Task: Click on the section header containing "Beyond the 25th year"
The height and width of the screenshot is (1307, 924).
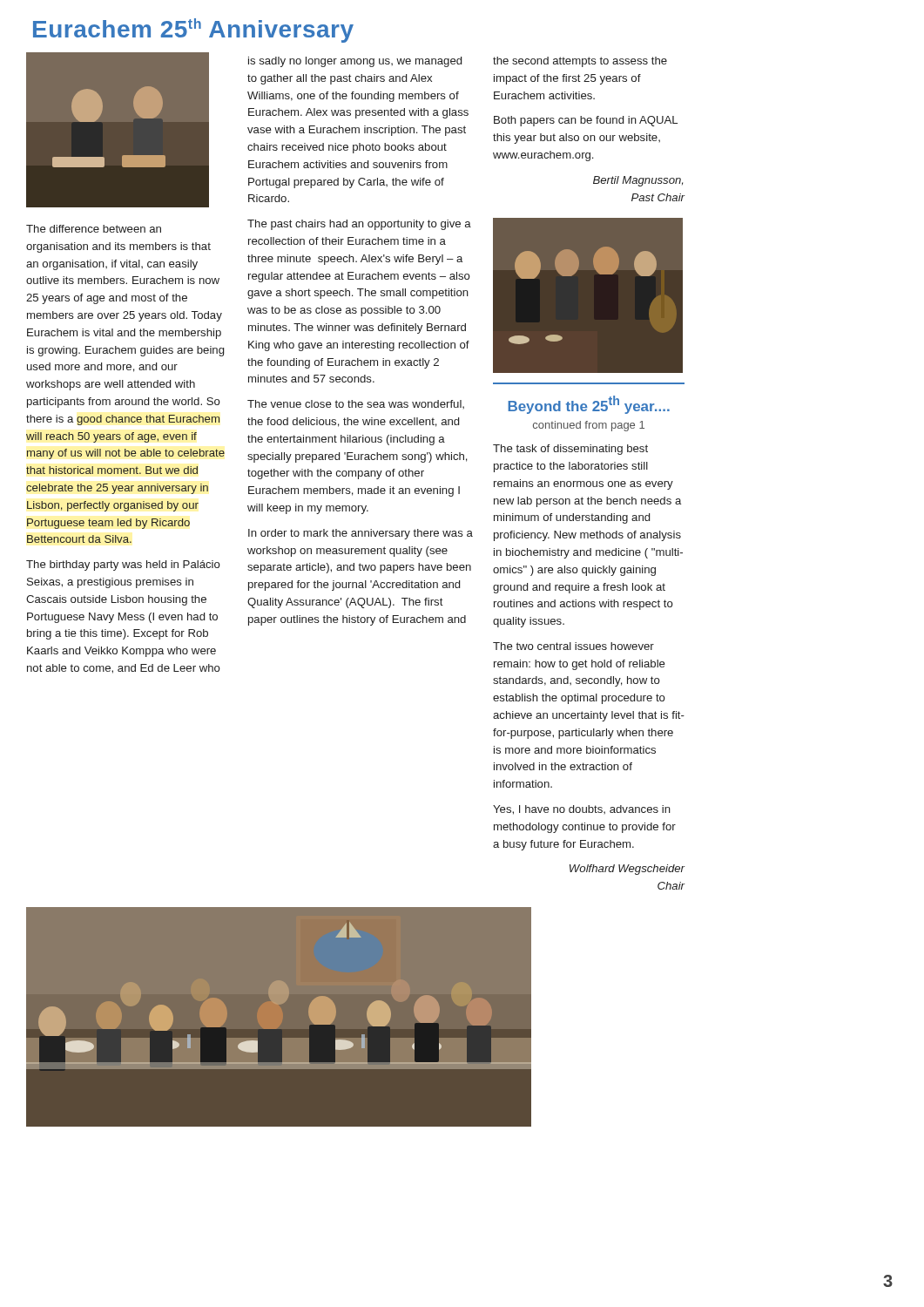Action: point(589,405)
